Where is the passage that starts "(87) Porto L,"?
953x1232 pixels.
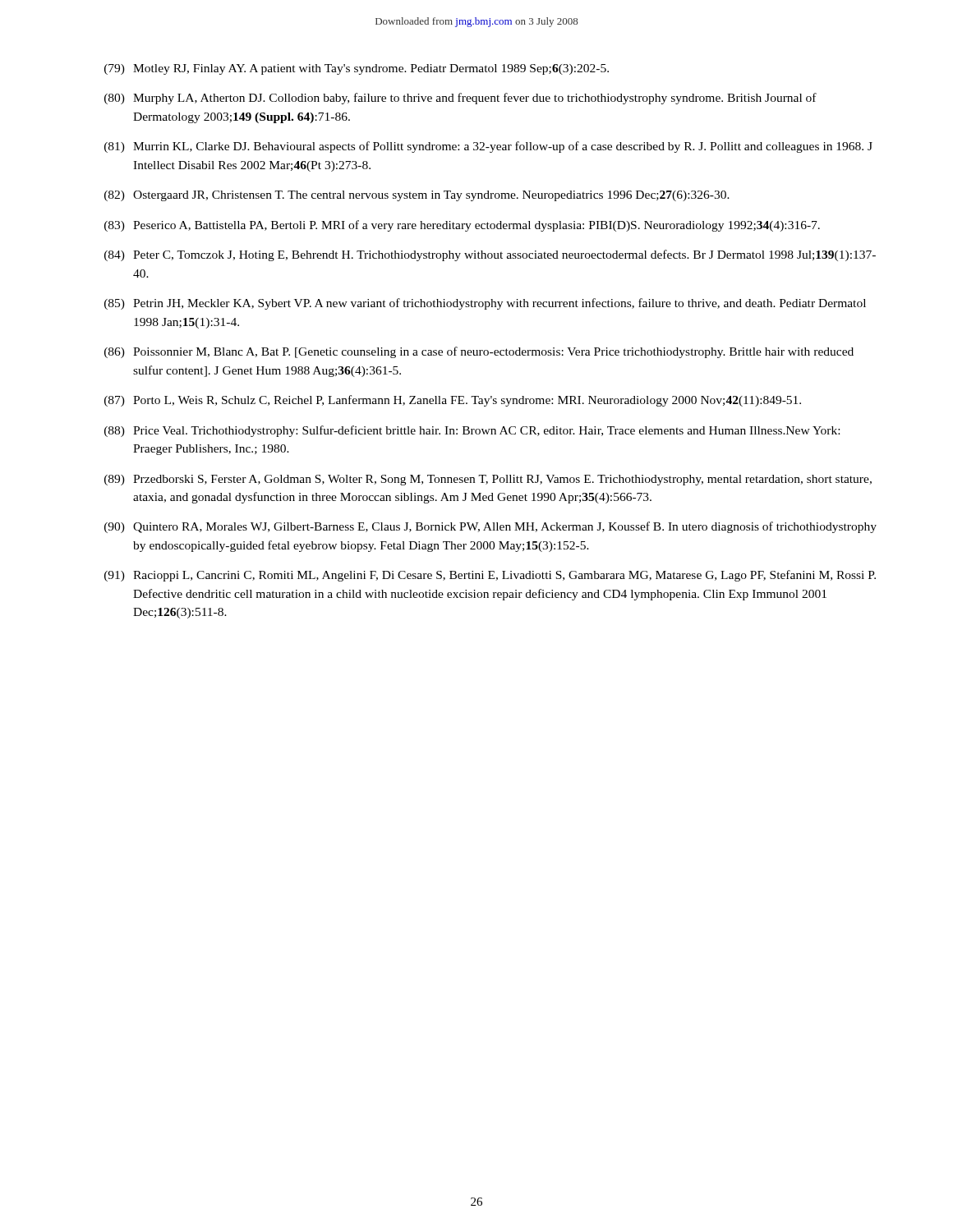tap(480, 400)
